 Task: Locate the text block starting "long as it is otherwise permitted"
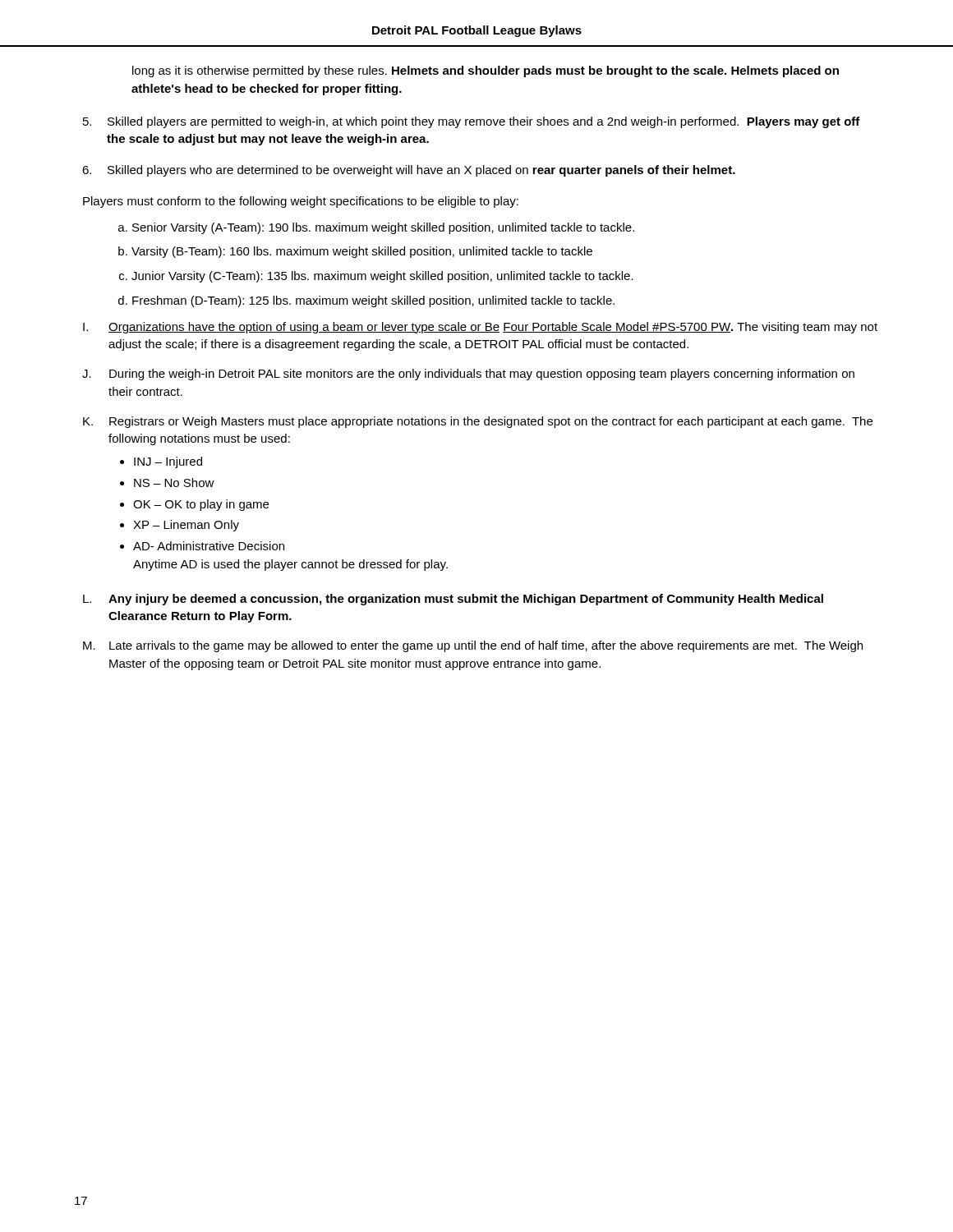tap(486, 79)
